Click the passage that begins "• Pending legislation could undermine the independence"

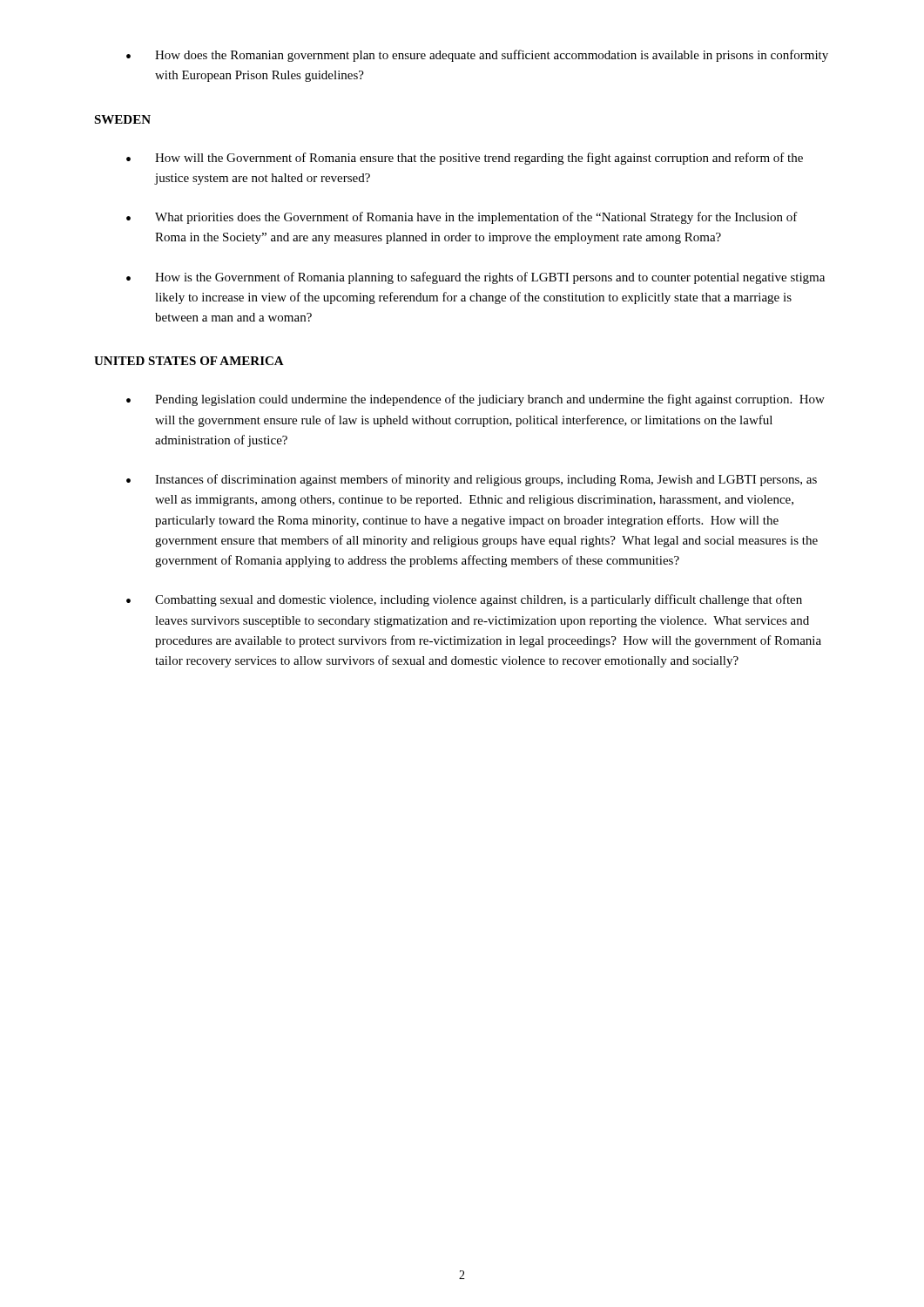[478, 420]
